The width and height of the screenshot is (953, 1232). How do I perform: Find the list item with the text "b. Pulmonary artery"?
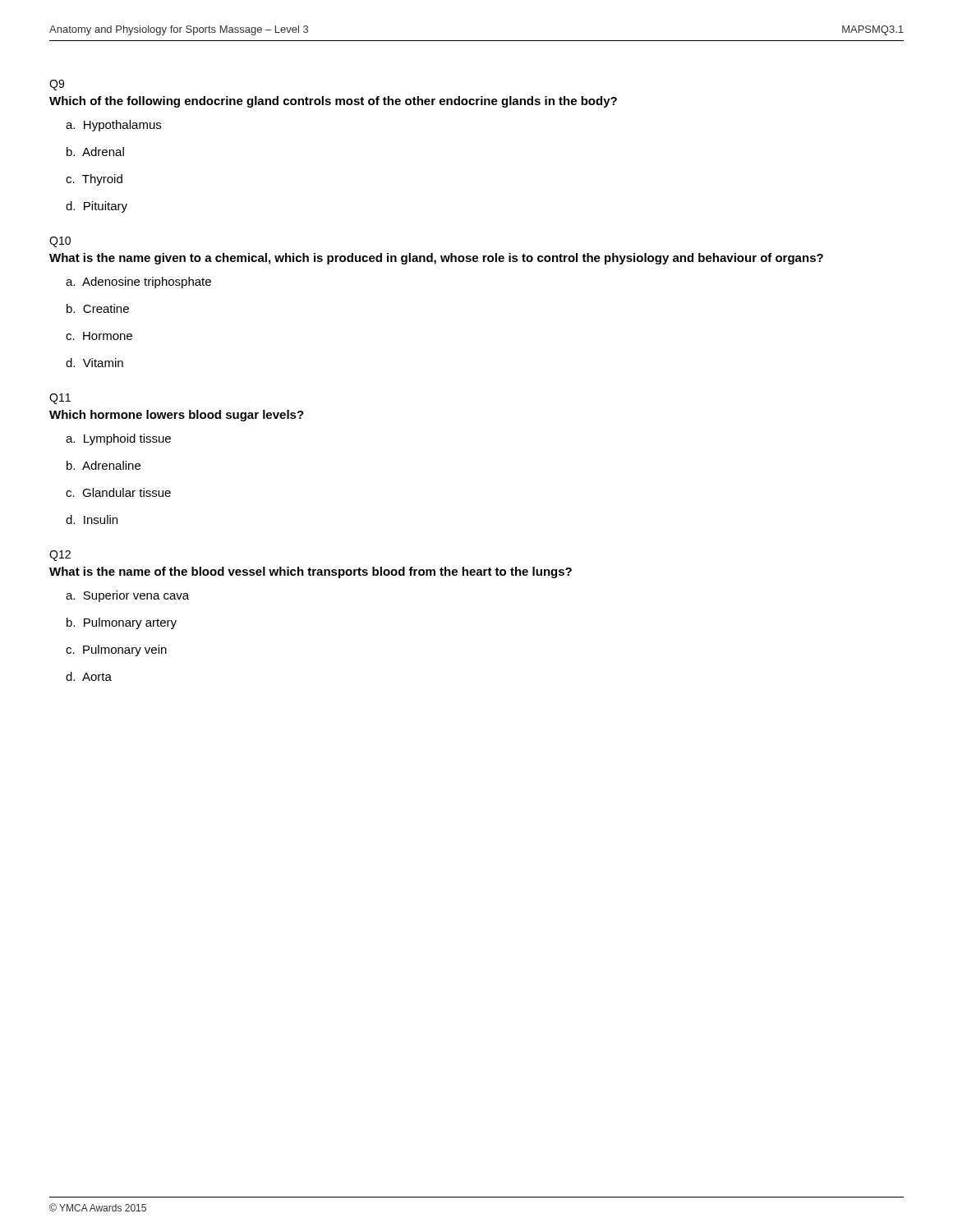pos(121,622)
